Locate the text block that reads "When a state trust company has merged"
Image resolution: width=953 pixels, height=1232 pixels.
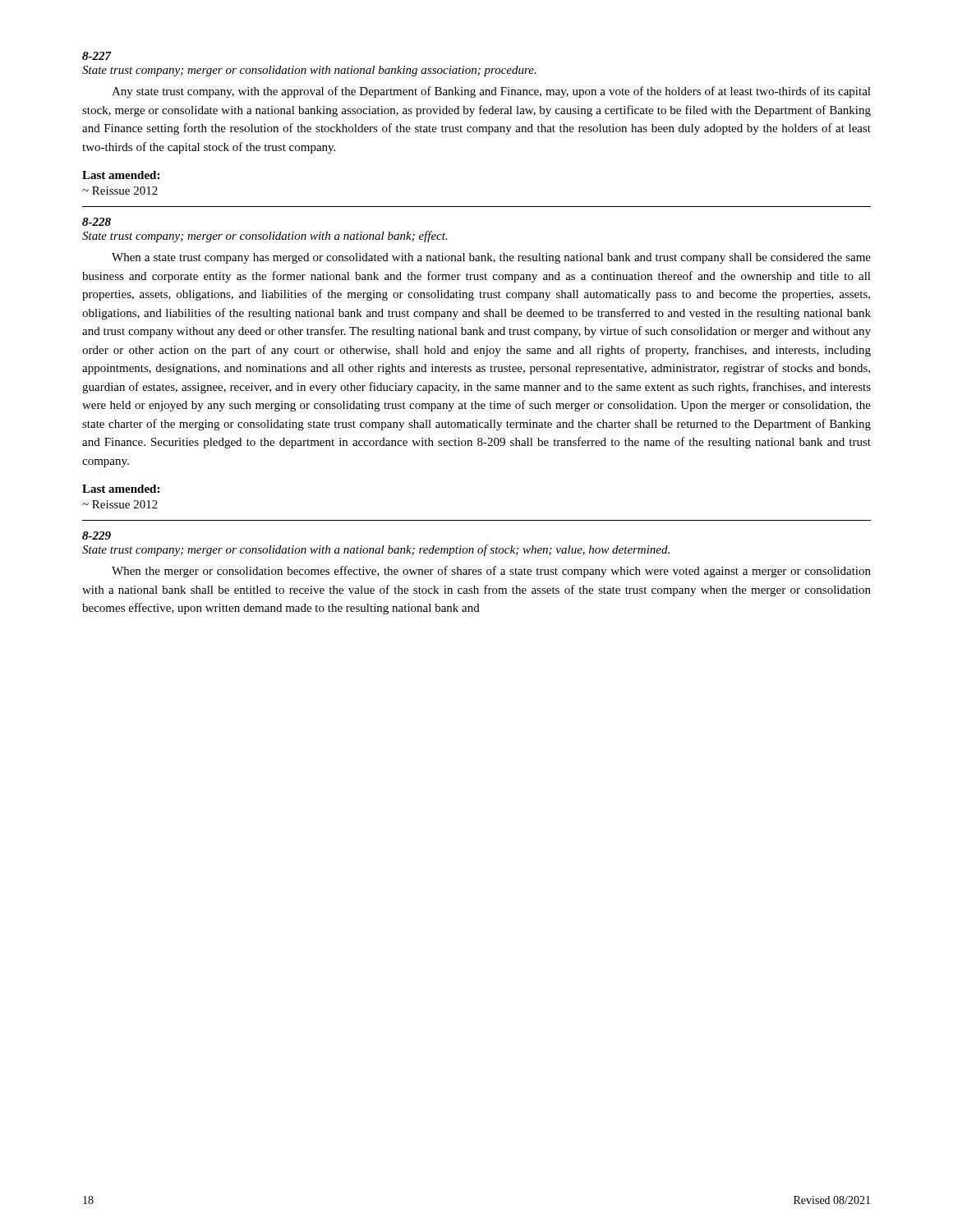click(476, 359)
